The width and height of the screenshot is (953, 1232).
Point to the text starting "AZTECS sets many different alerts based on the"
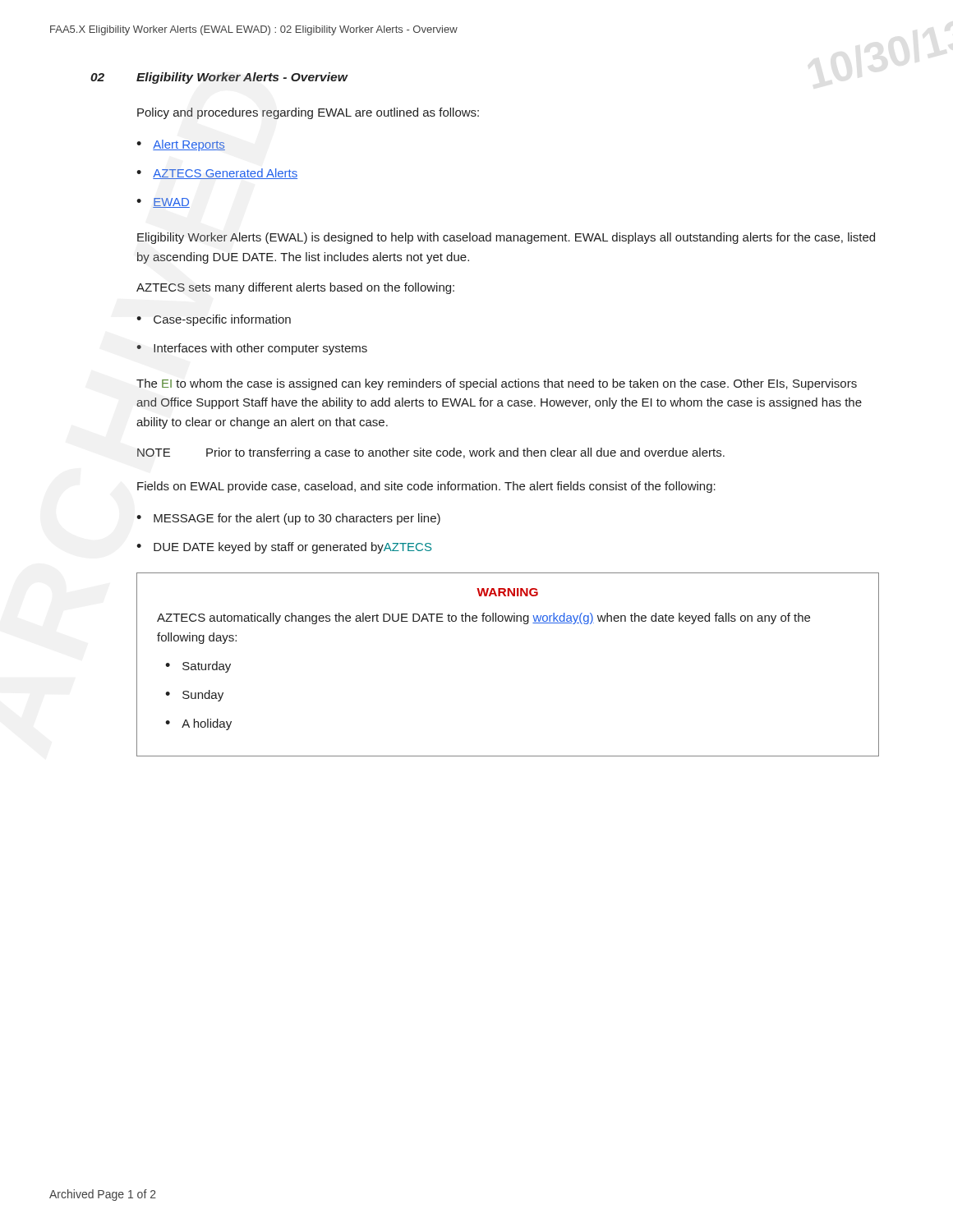pos(296,287)
